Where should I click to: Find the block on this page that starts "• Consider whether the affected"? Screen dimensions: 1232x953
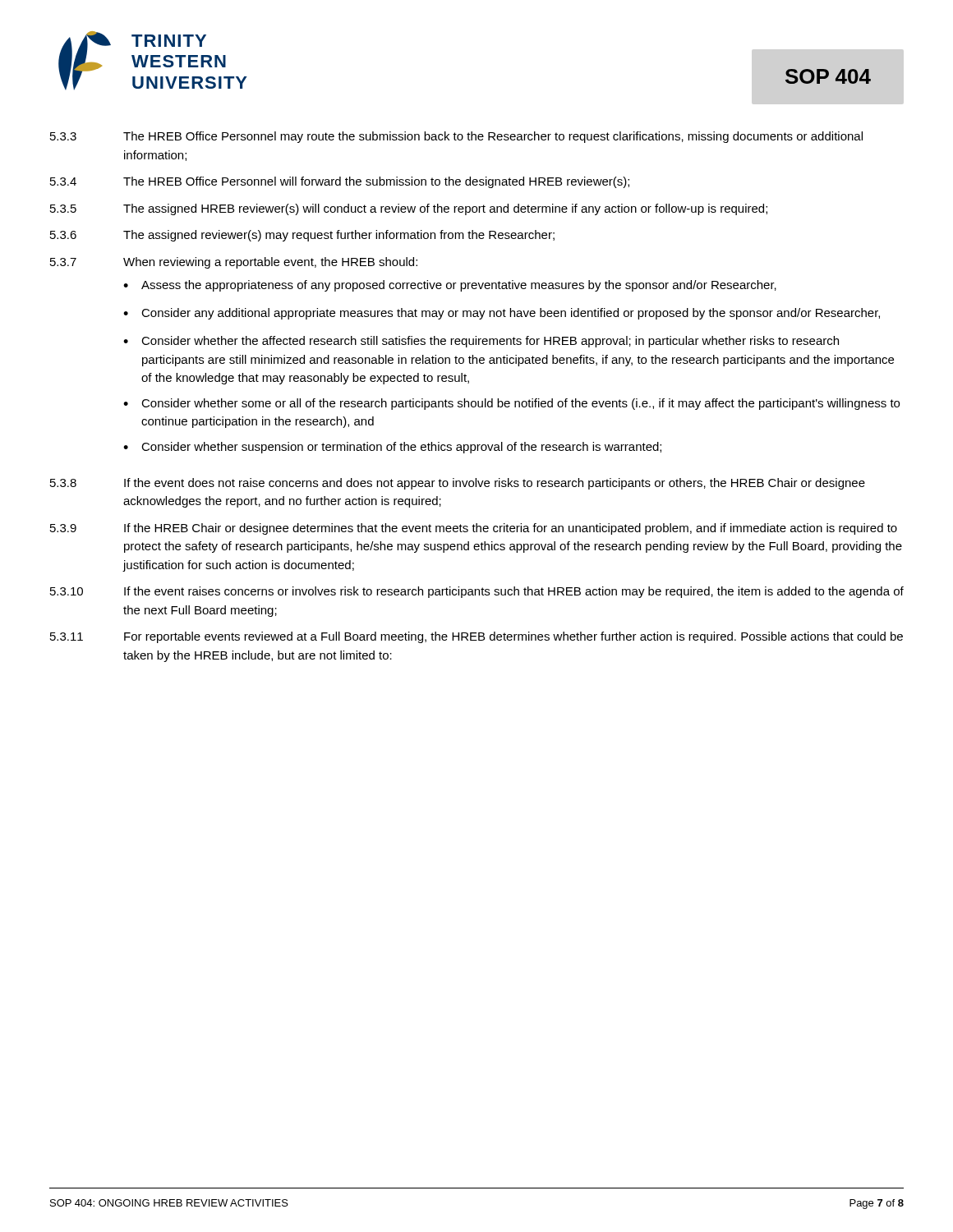pos(513,359)
